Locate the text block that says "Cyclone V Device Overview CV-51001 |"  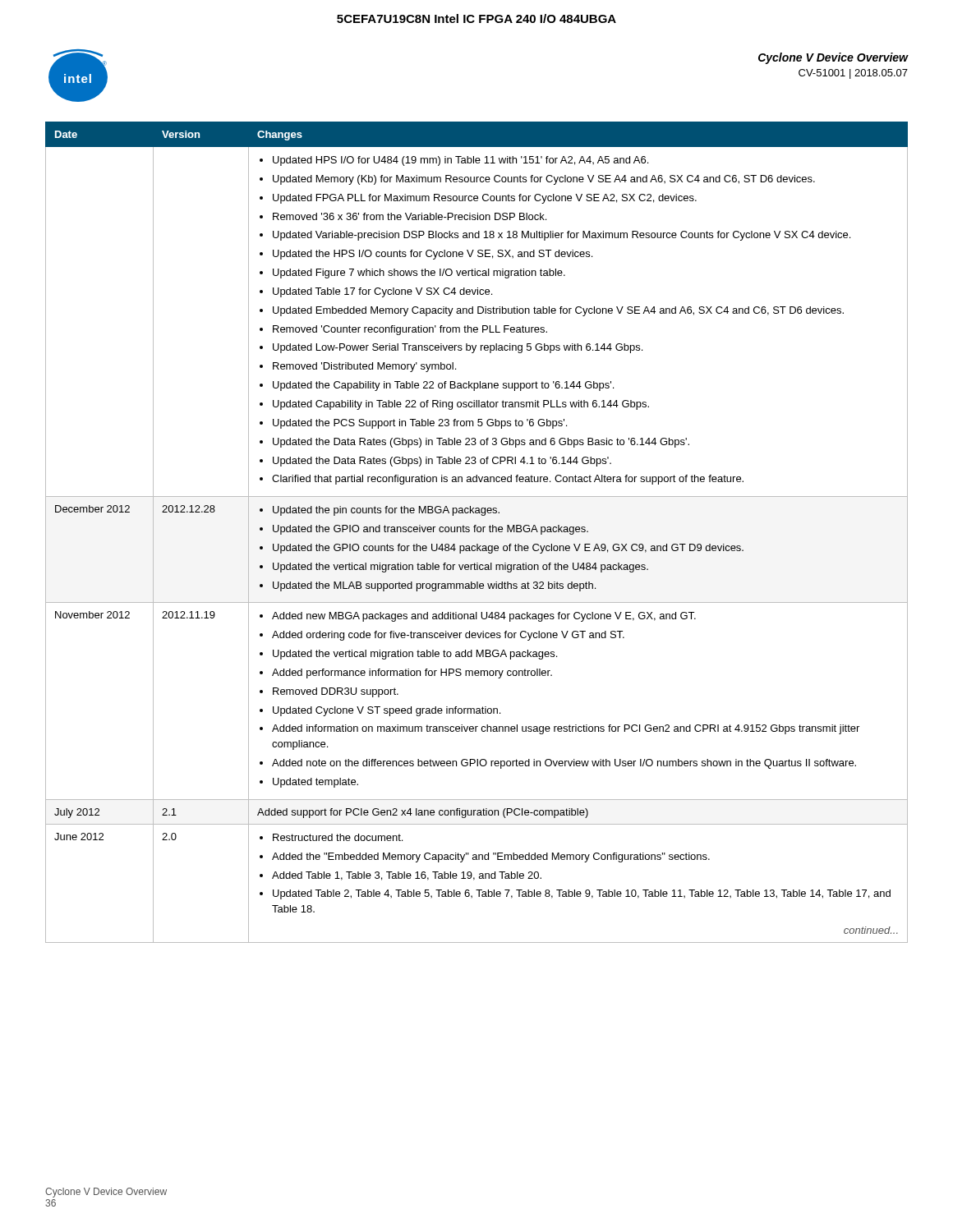(x=833, y=65)
